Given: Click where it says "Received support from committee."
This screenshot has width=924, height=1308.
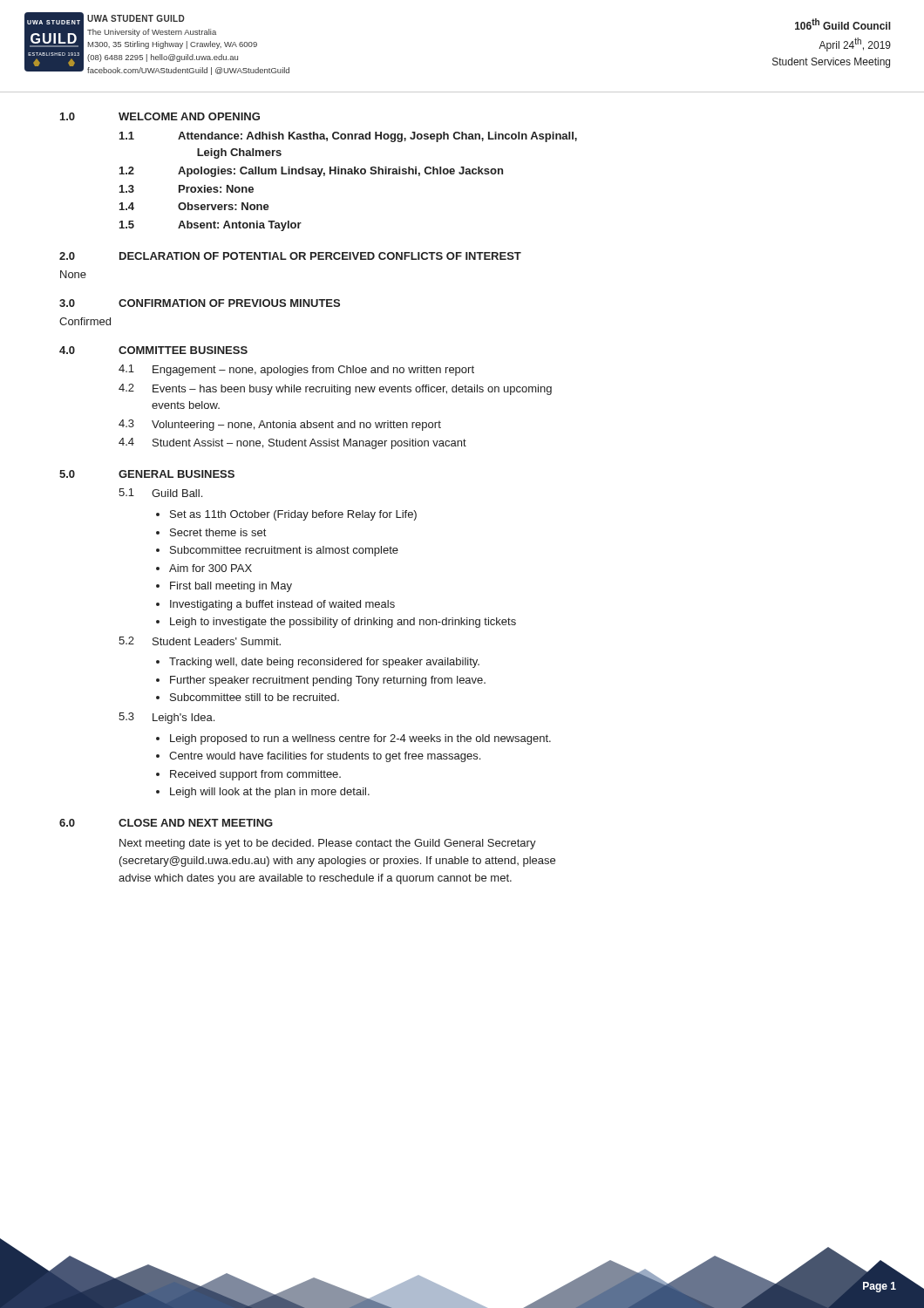Looking at the screenshot, I should tap(255, 774).
